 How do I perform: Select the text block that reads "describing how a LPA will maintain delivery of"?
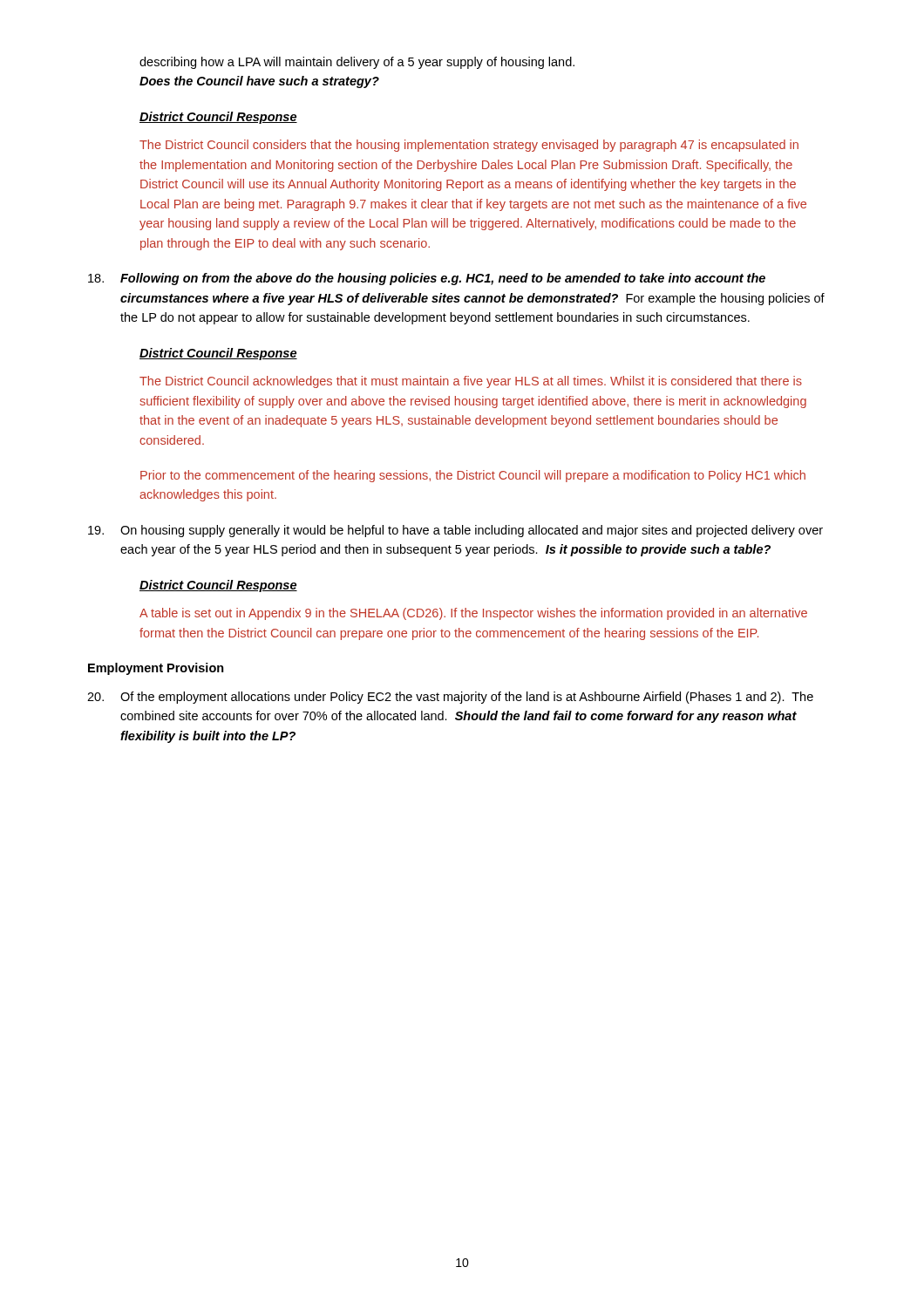pyautogui.click(x=479, y=72)
